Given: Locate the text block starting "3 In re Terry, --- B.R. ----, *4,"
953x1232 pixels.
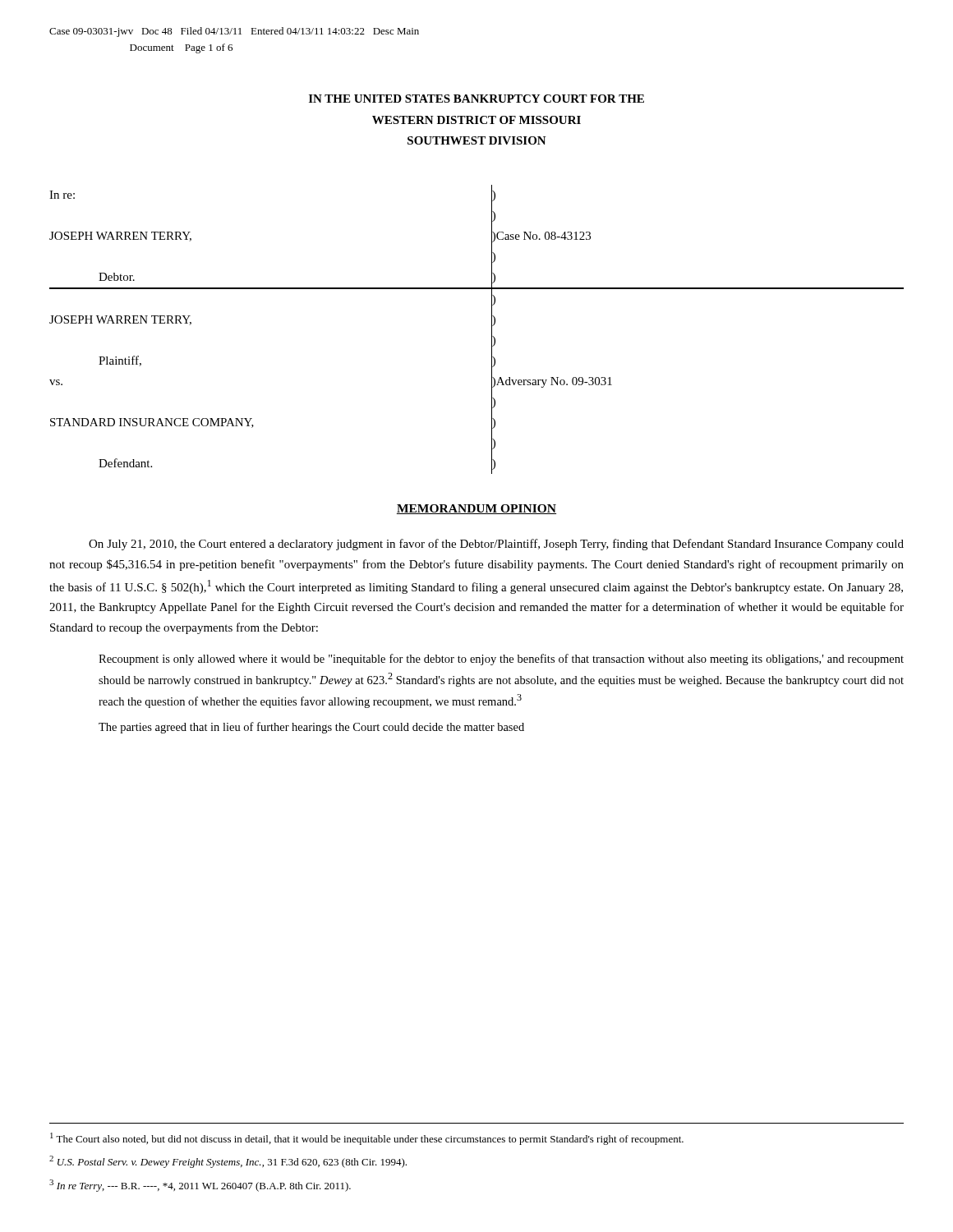Looking at the screenshot, I should click(x=200, y=1185).
